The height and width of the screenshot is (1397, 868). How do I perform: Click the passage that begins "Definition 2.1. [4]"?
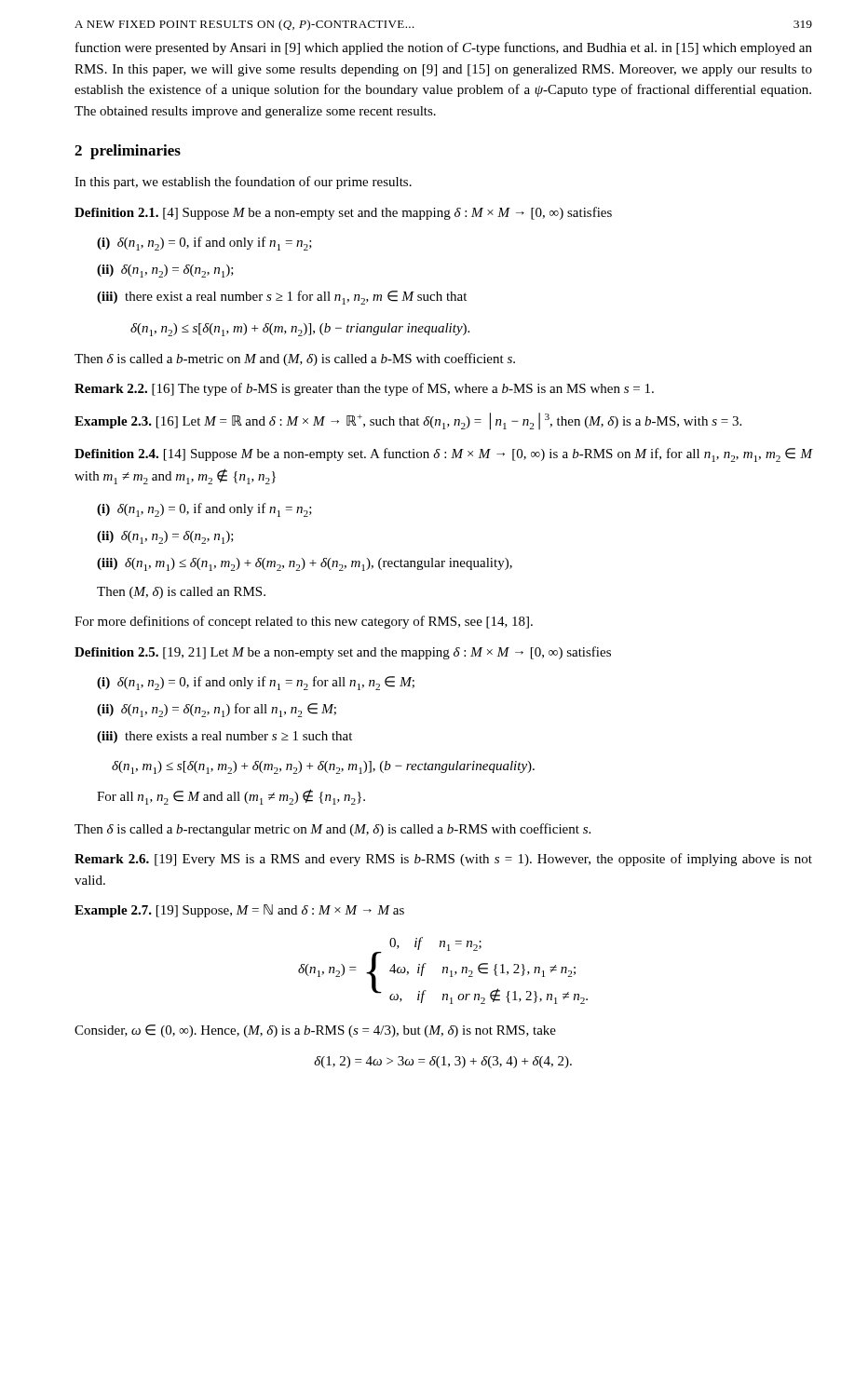(443, 212)
